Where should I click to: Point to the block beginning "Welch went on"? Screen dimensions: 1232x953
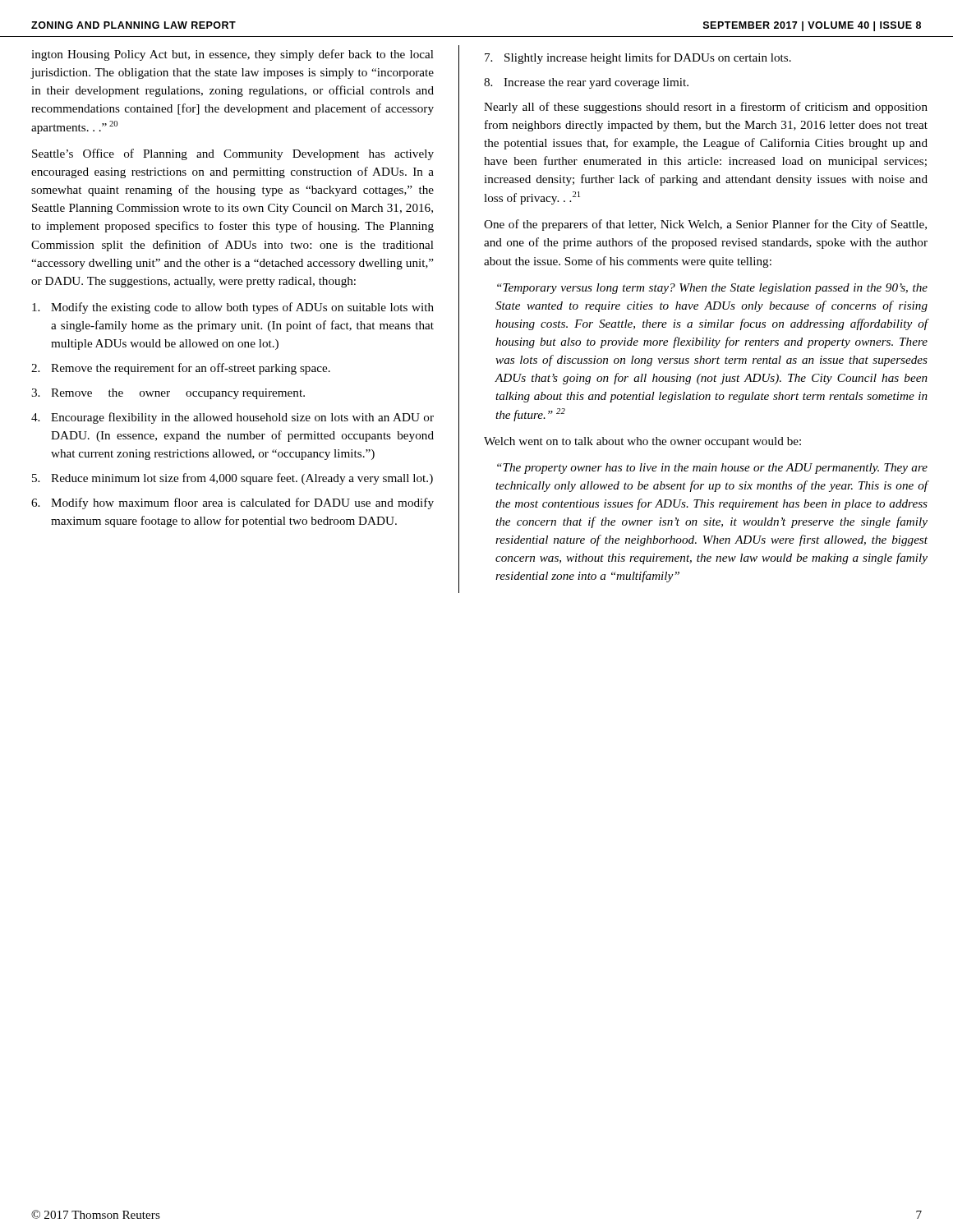coord(706,441)
